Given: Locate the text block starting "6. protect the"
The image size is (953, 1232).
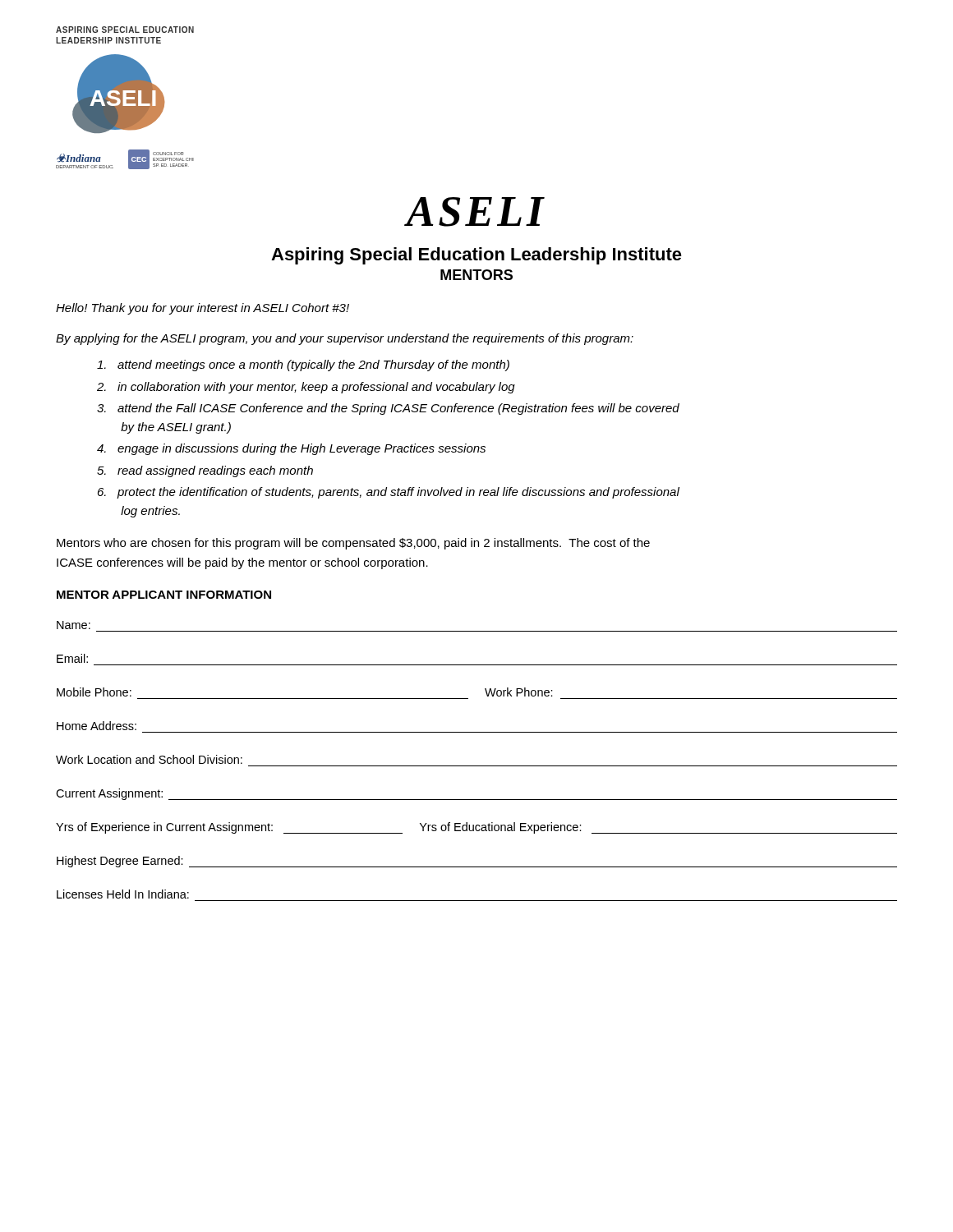Looking at the screenshot, I should (388, 501).
